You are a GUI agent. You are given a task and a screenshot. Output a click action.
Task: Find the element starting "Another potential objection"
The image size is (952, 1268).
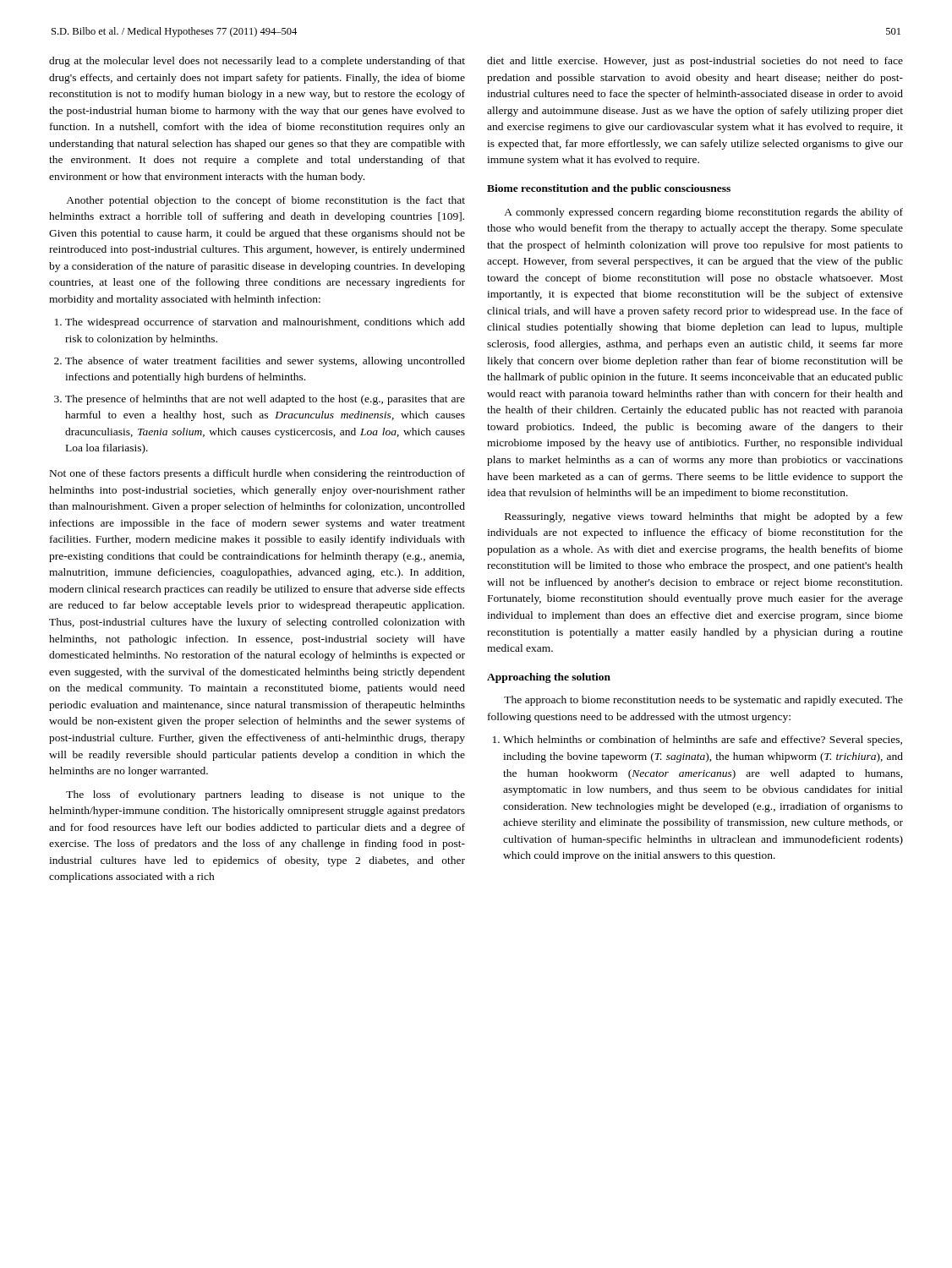[x=257, y=249]
